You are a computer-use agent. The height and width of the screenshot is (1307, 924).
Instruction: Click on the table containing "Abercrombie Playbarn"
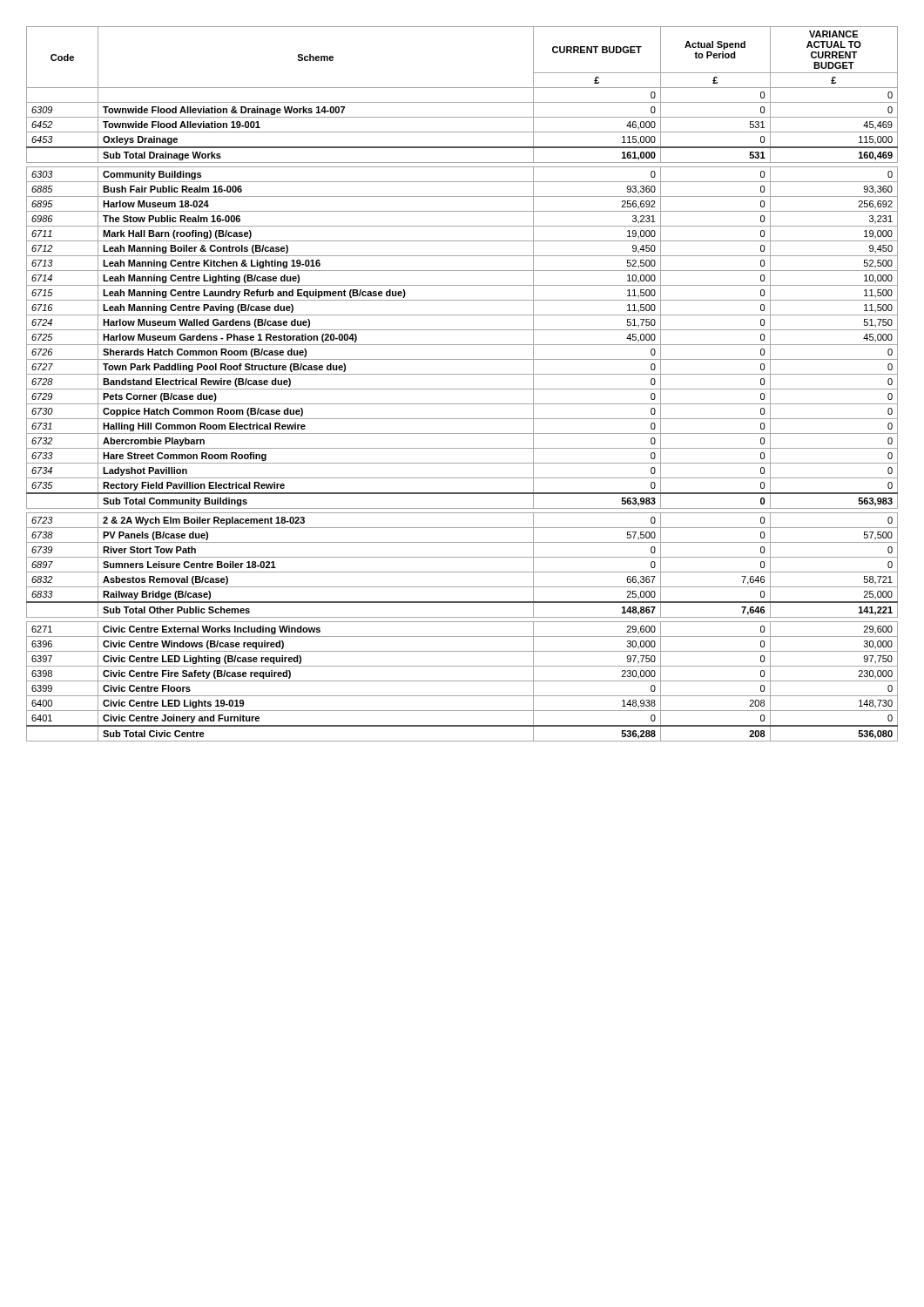462,384
